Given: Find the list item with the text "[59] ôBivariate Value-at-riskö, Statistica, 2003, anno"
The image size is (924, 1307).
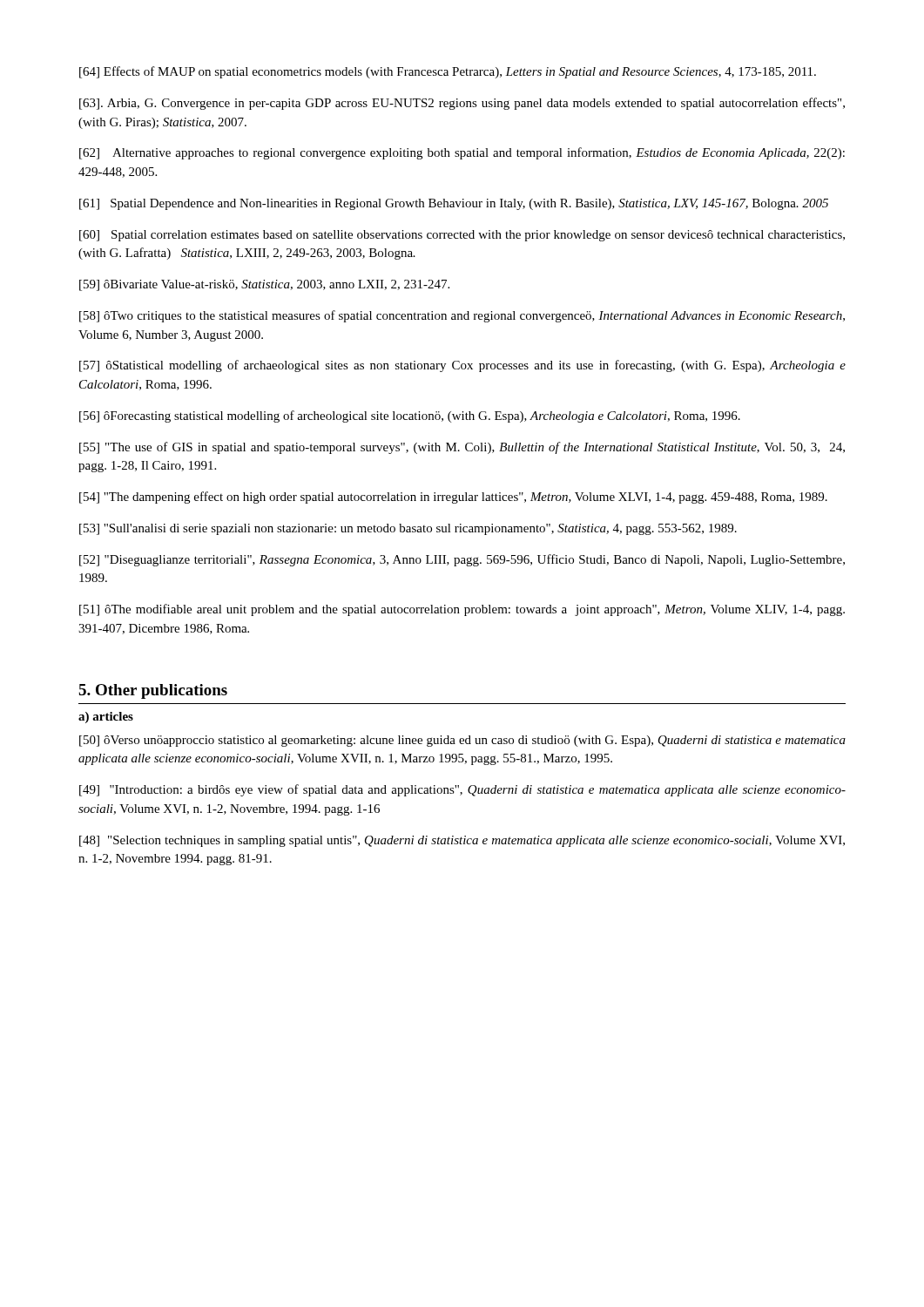Looking at the screenshot, I should coord(264,284).
